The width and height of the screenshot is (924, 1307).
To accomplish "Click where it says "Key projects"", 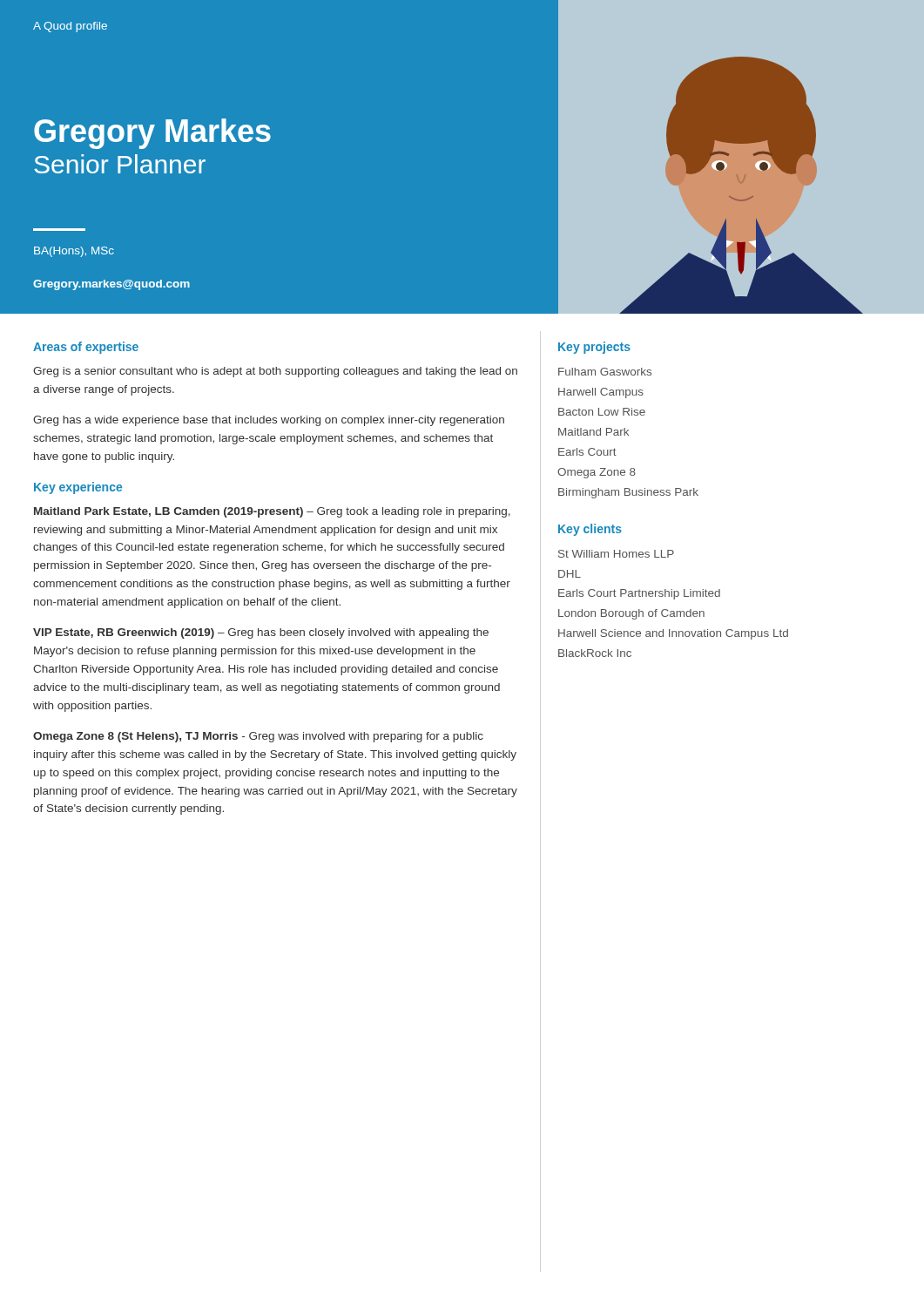I will (x=594, y=347).
